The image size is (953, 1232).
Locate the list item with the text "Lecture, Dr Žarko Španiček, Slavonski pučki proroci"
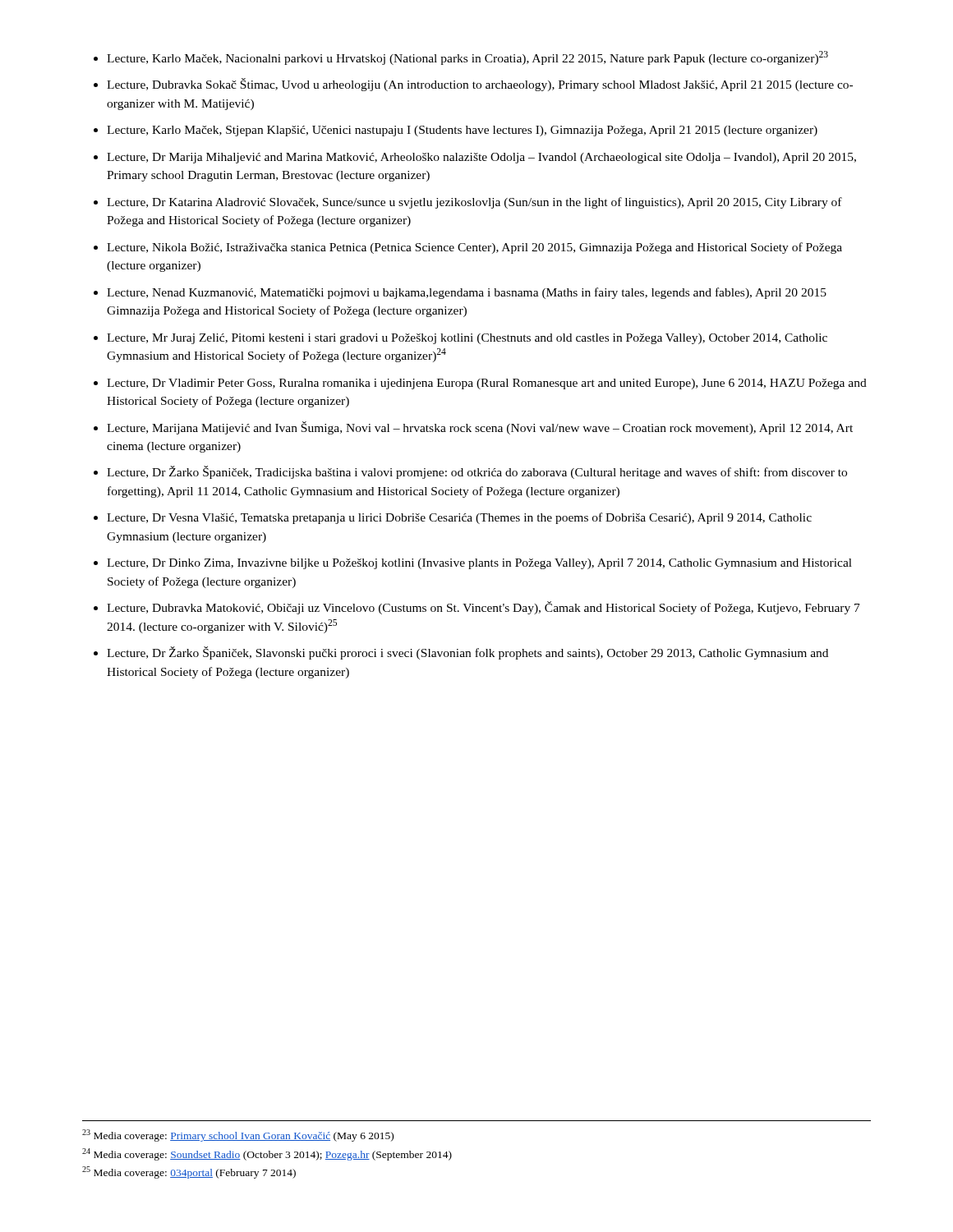tap(468, 662)
